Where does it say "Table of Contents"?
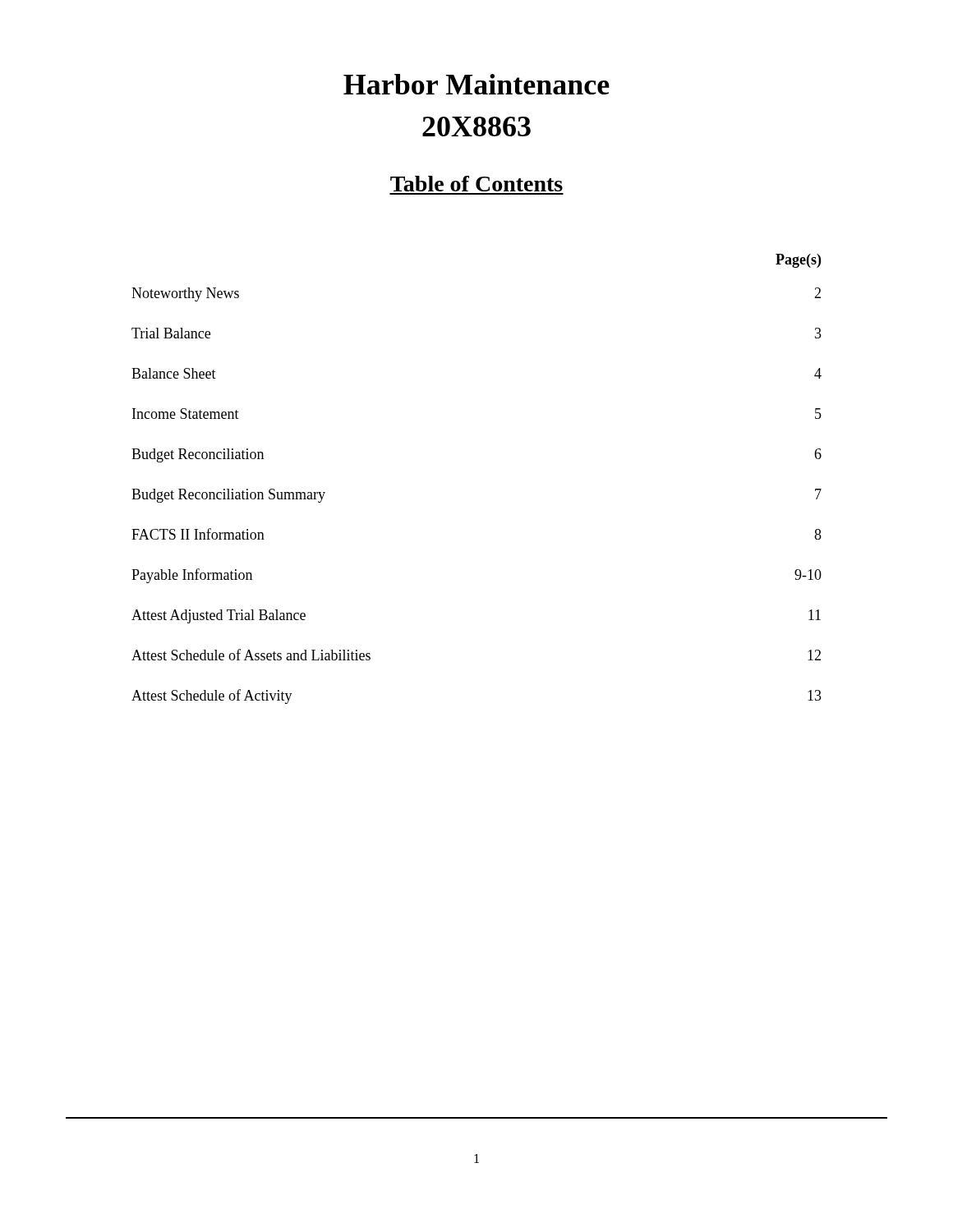The image size is (953, 1232). point(476,184)
